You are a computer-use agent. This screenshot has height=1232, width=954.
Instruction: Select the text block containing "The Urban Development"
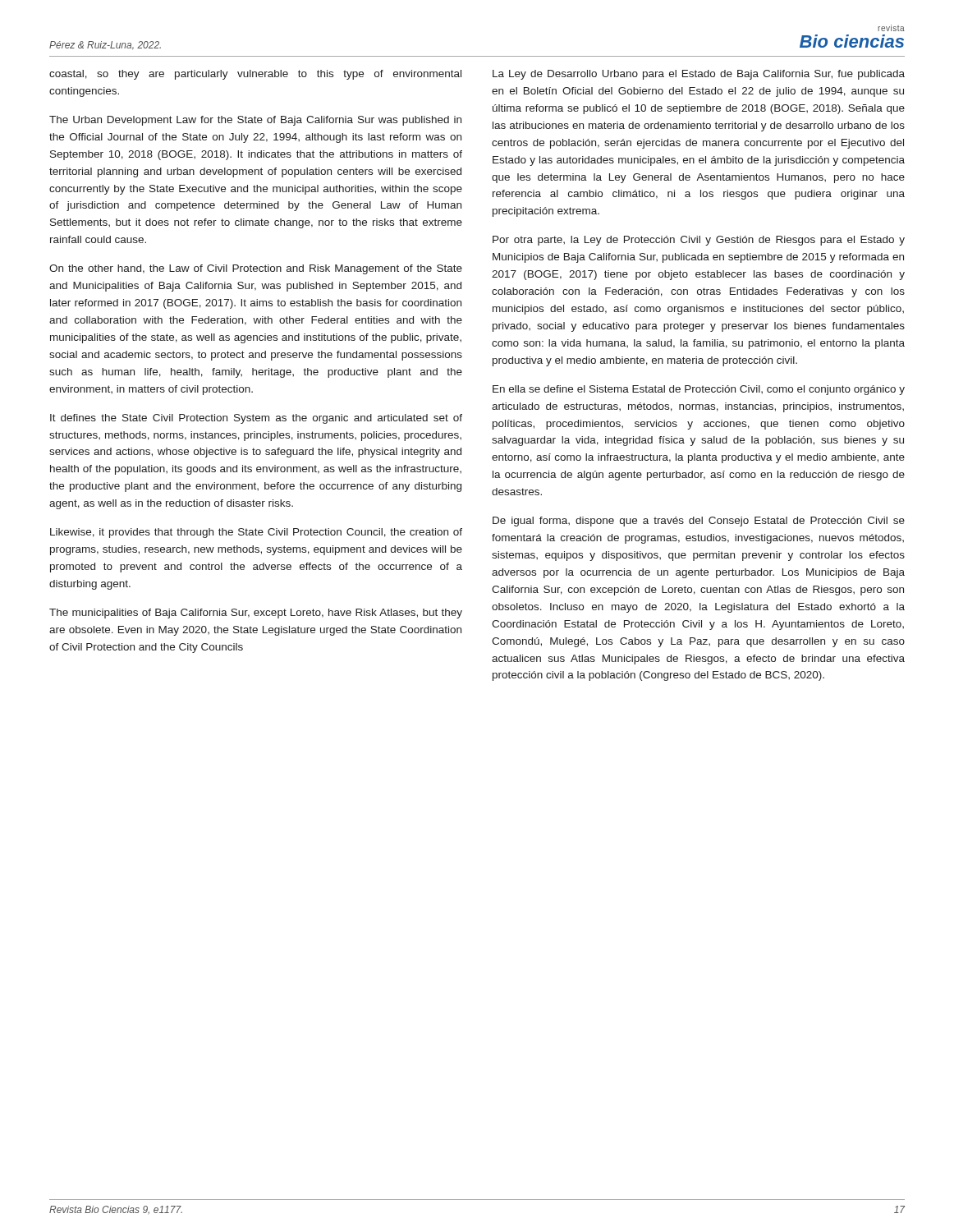point(256,180)
